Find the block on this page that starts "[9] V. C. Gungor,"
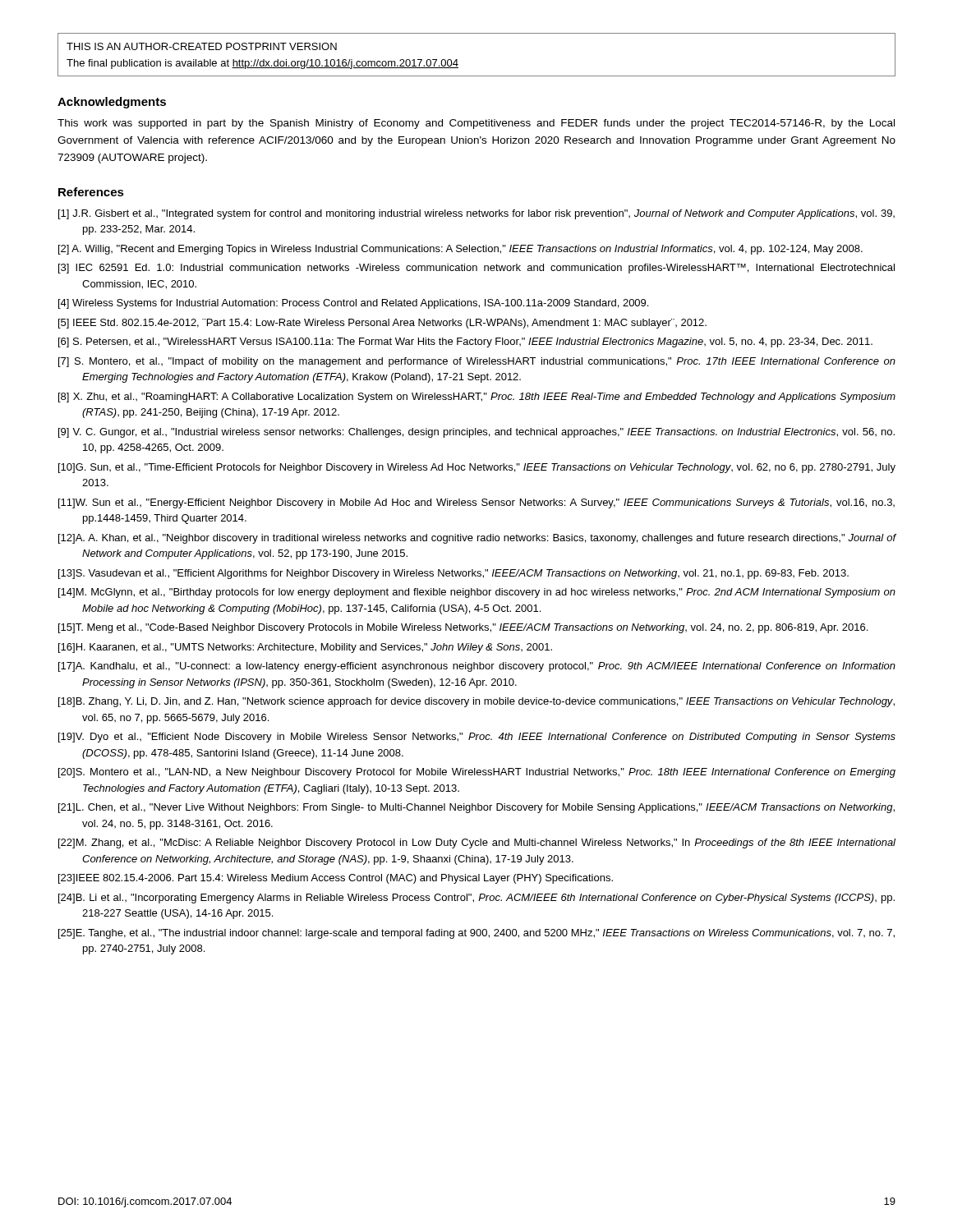 476,439
